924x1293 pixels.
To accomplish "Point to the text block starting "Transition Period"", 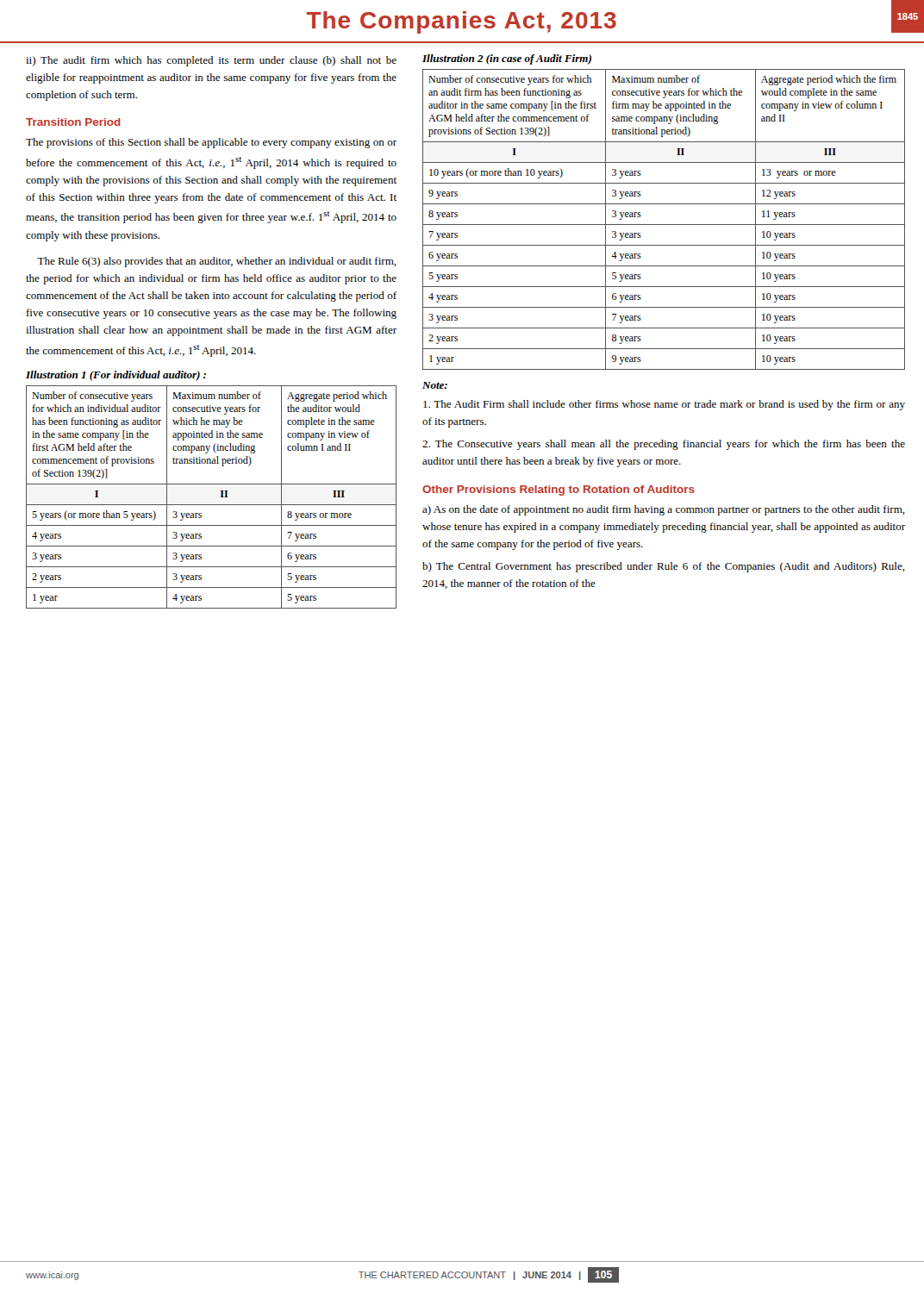I will [73, 122].
